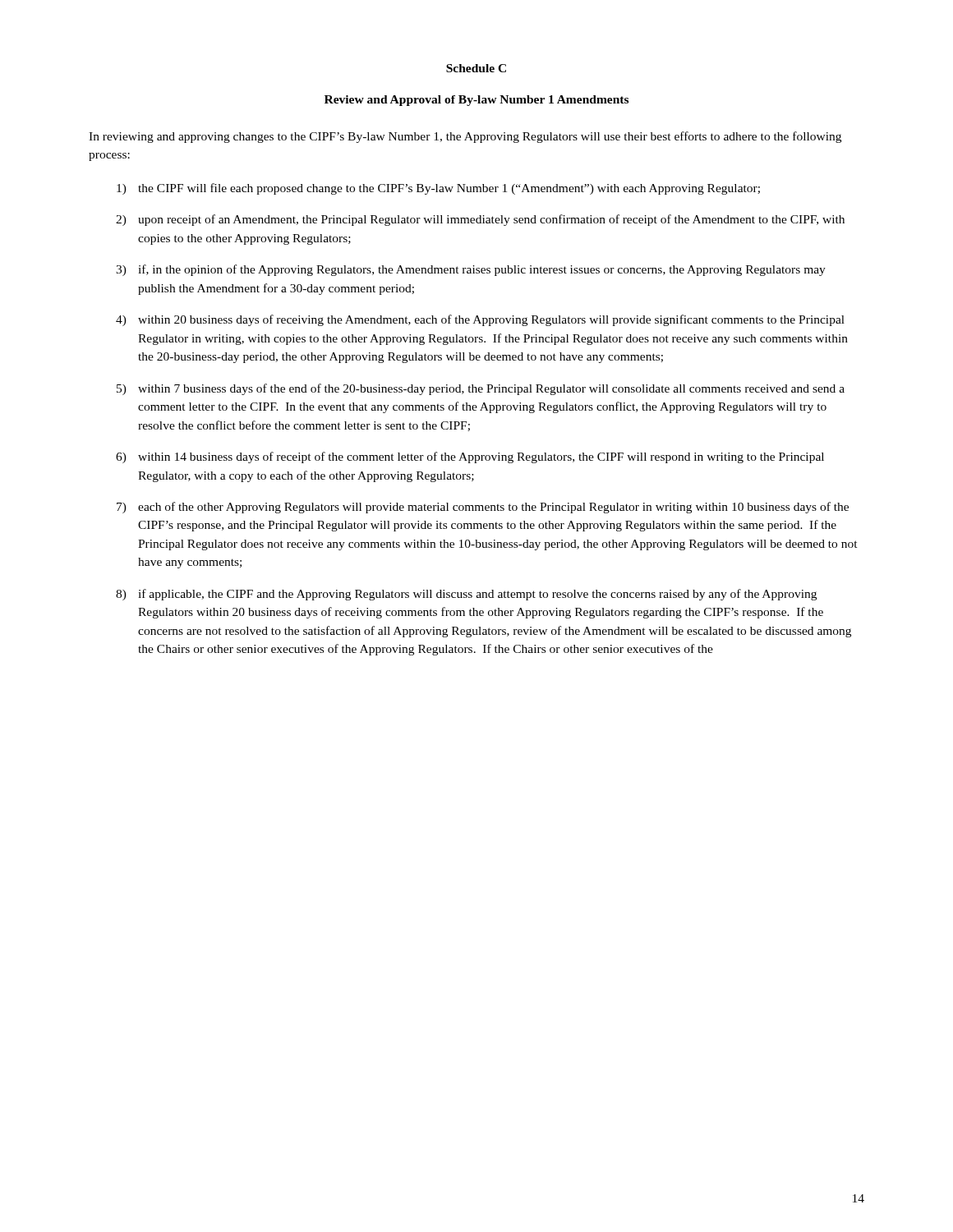This screenshot has height=1232, width=953.
Task: Find the block on this page that starts "7) each of the"
Action: tap(476, 535)
